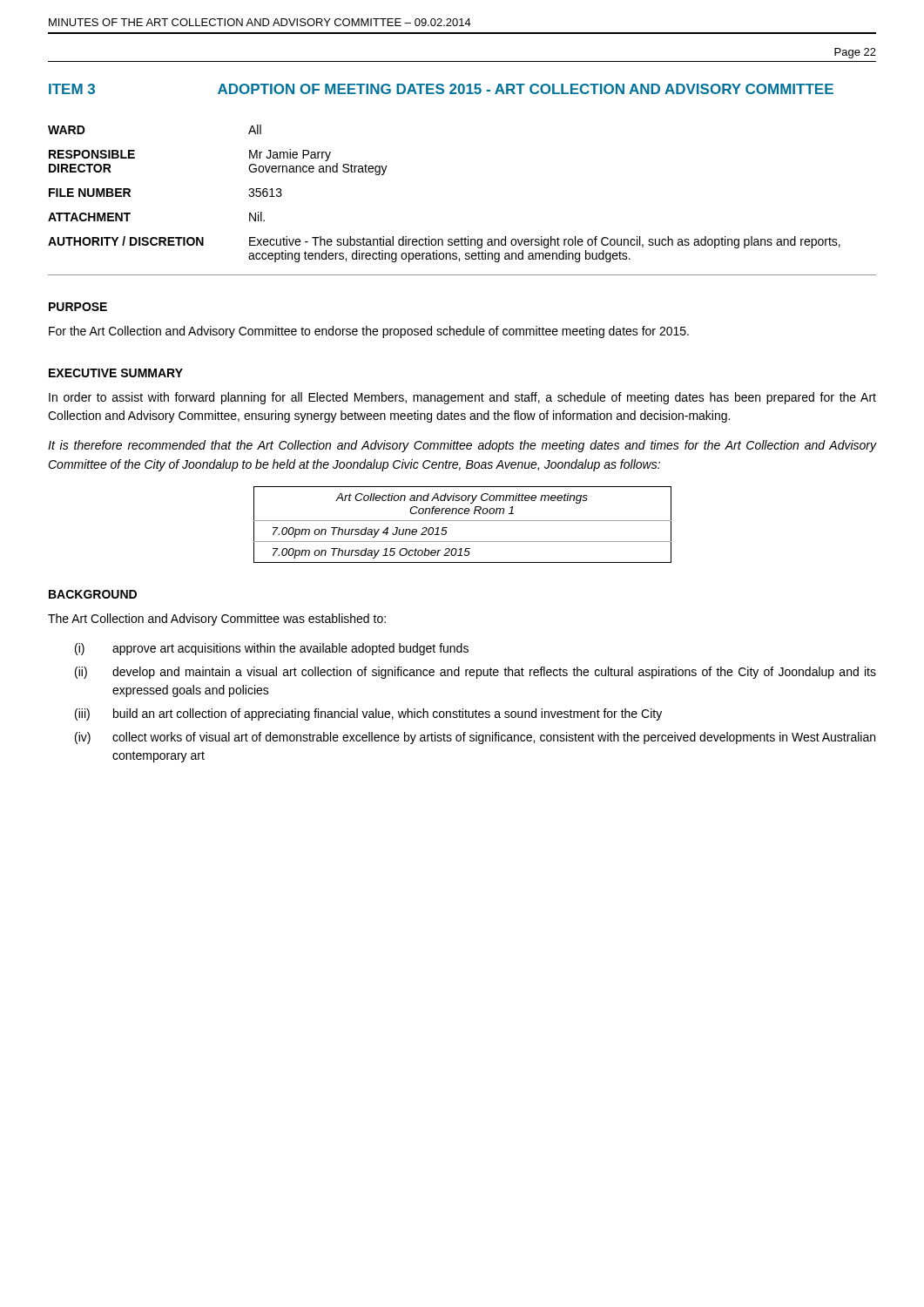Image resolution: width=924 pixels, height=1307 pixels.
Task: Point to the region starting "The Art Collection and Advisory Committee was established"
Action: pos(217,619)
